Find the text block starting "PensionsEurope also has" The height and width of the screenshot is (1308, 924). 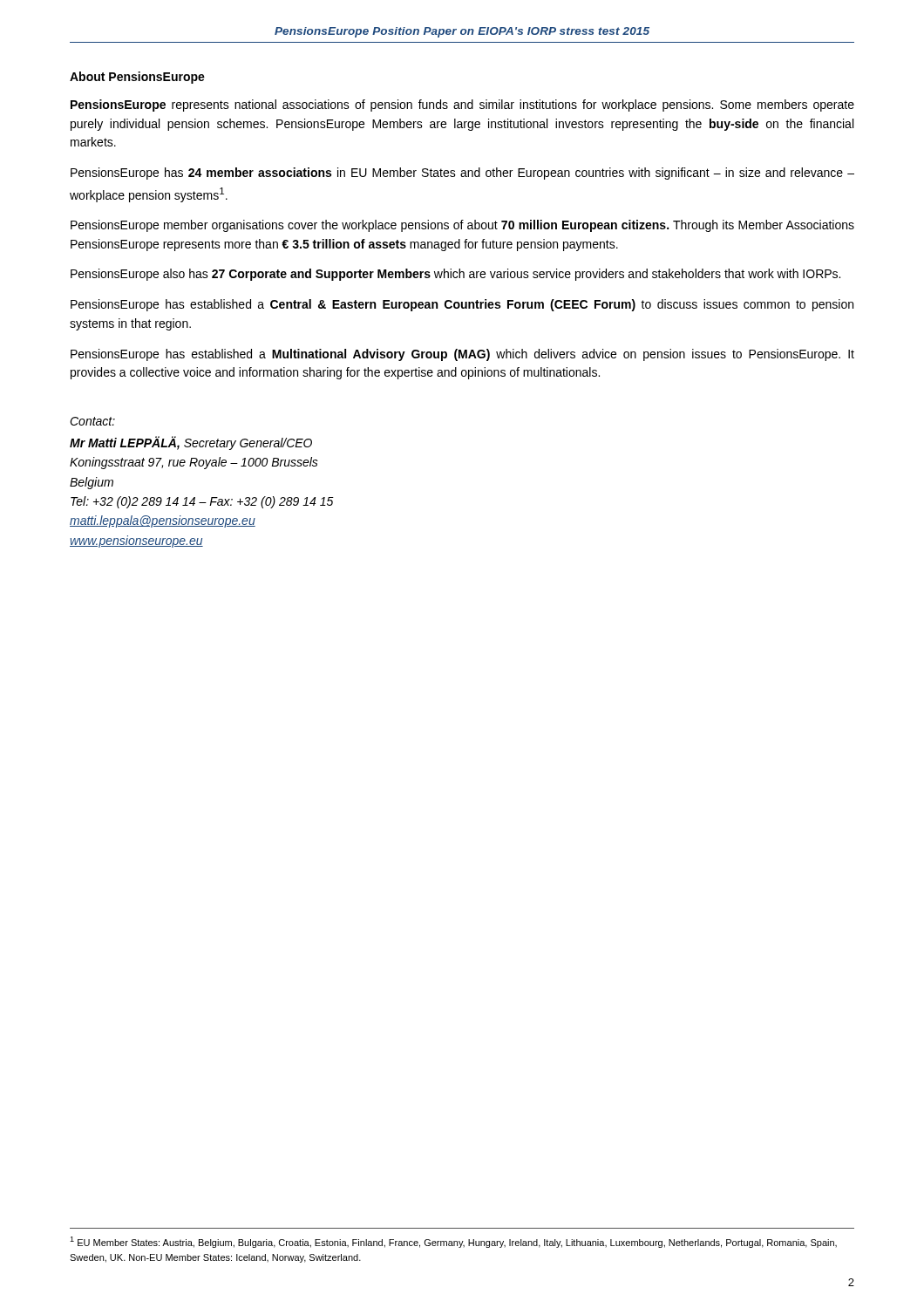(x=456, y=274)
